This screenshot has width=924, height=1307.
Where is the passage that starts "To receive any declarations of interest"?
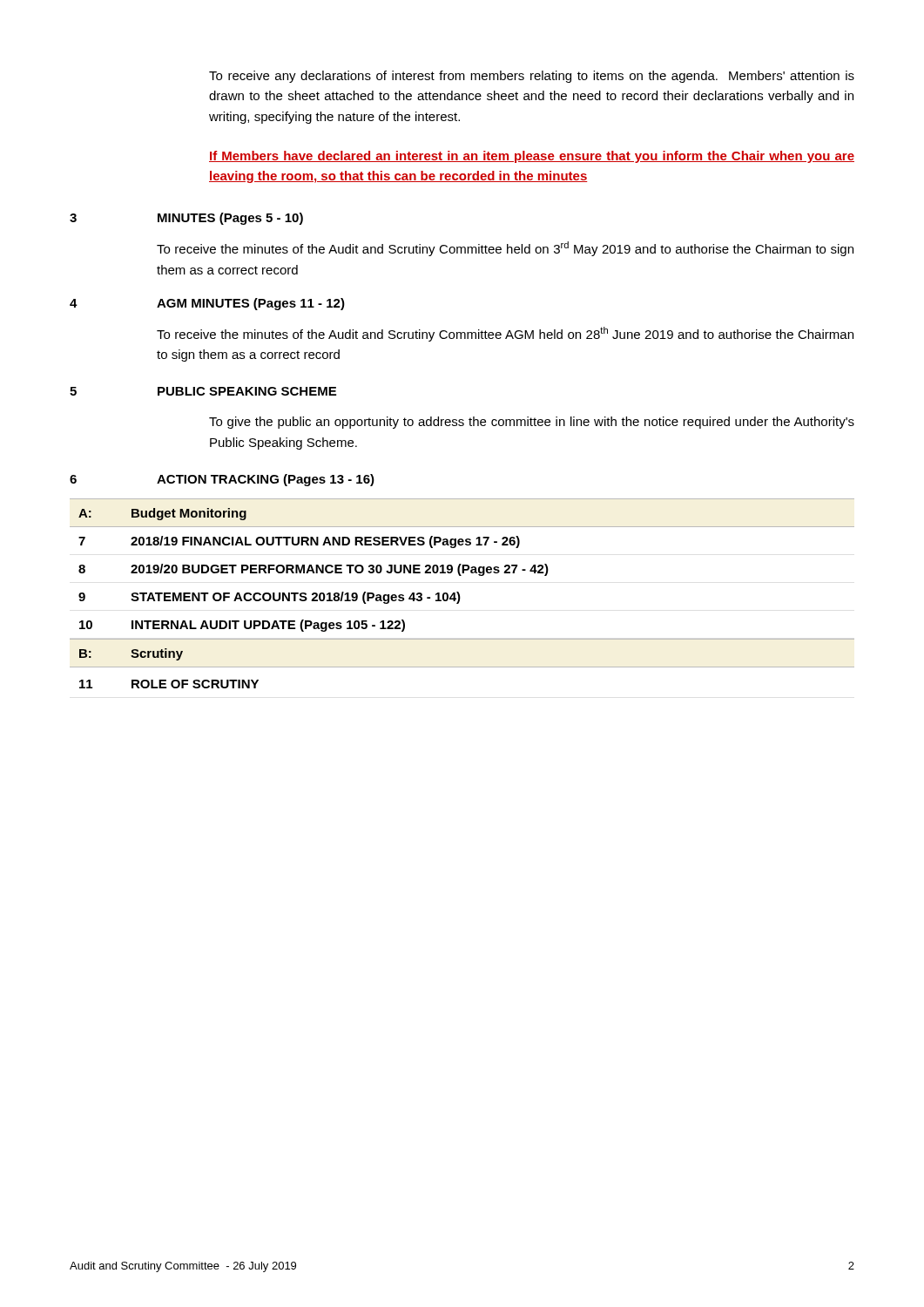(x=532, y=96)
